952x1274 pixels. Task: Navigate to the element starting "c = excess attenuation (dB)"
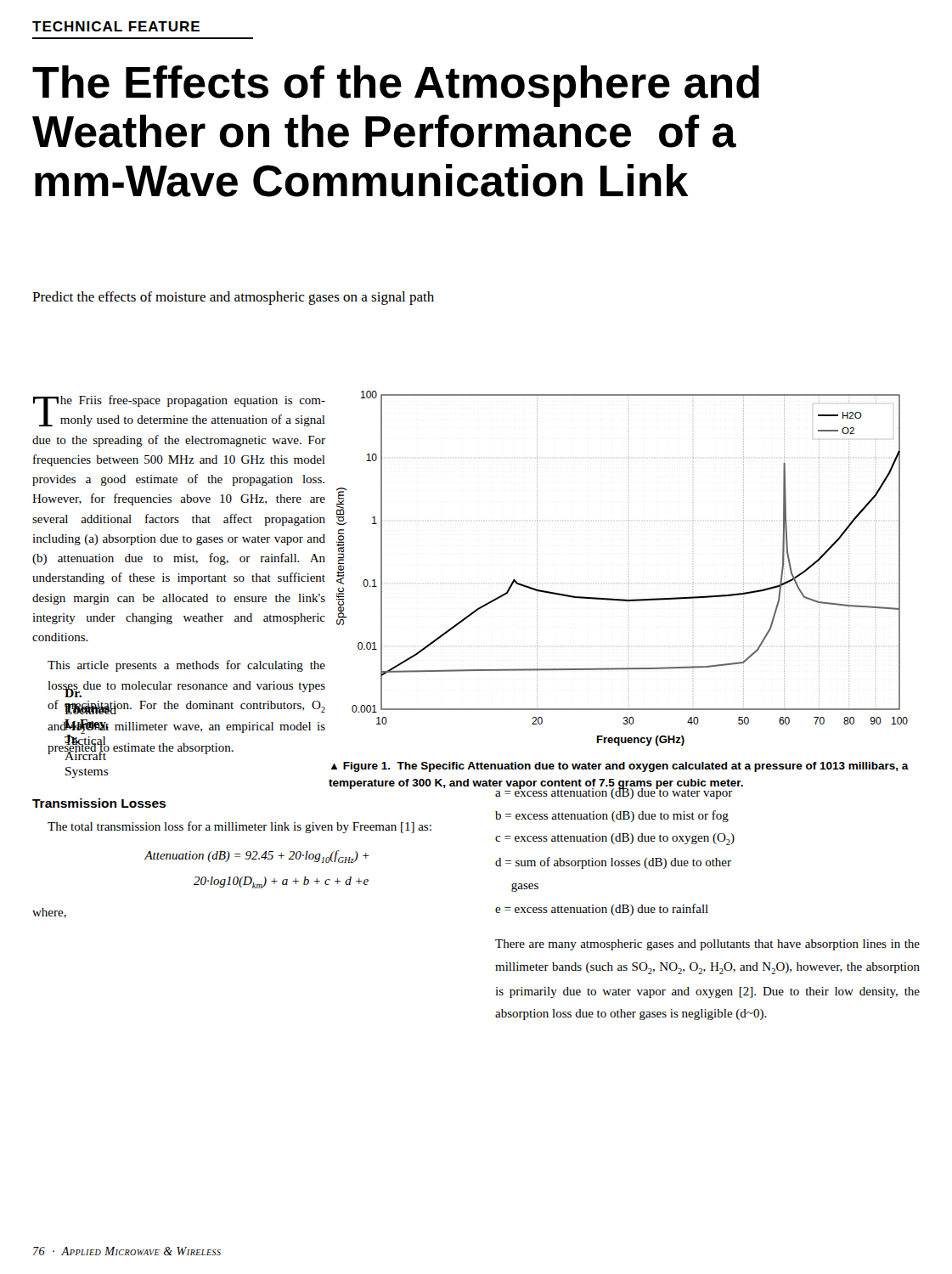[615, 839]
